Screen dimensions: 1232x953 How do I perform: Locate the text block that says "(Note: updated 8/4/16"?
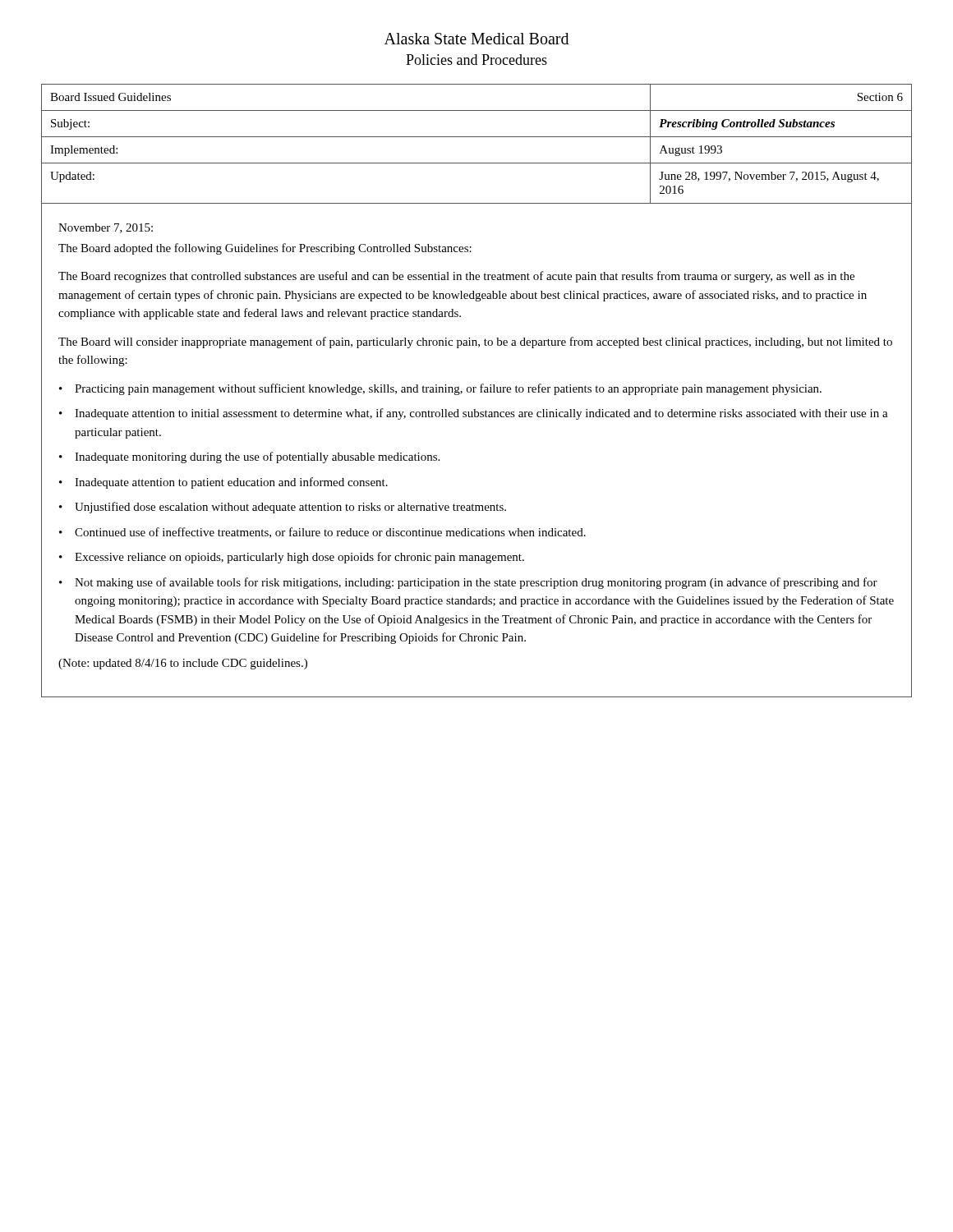183,664
